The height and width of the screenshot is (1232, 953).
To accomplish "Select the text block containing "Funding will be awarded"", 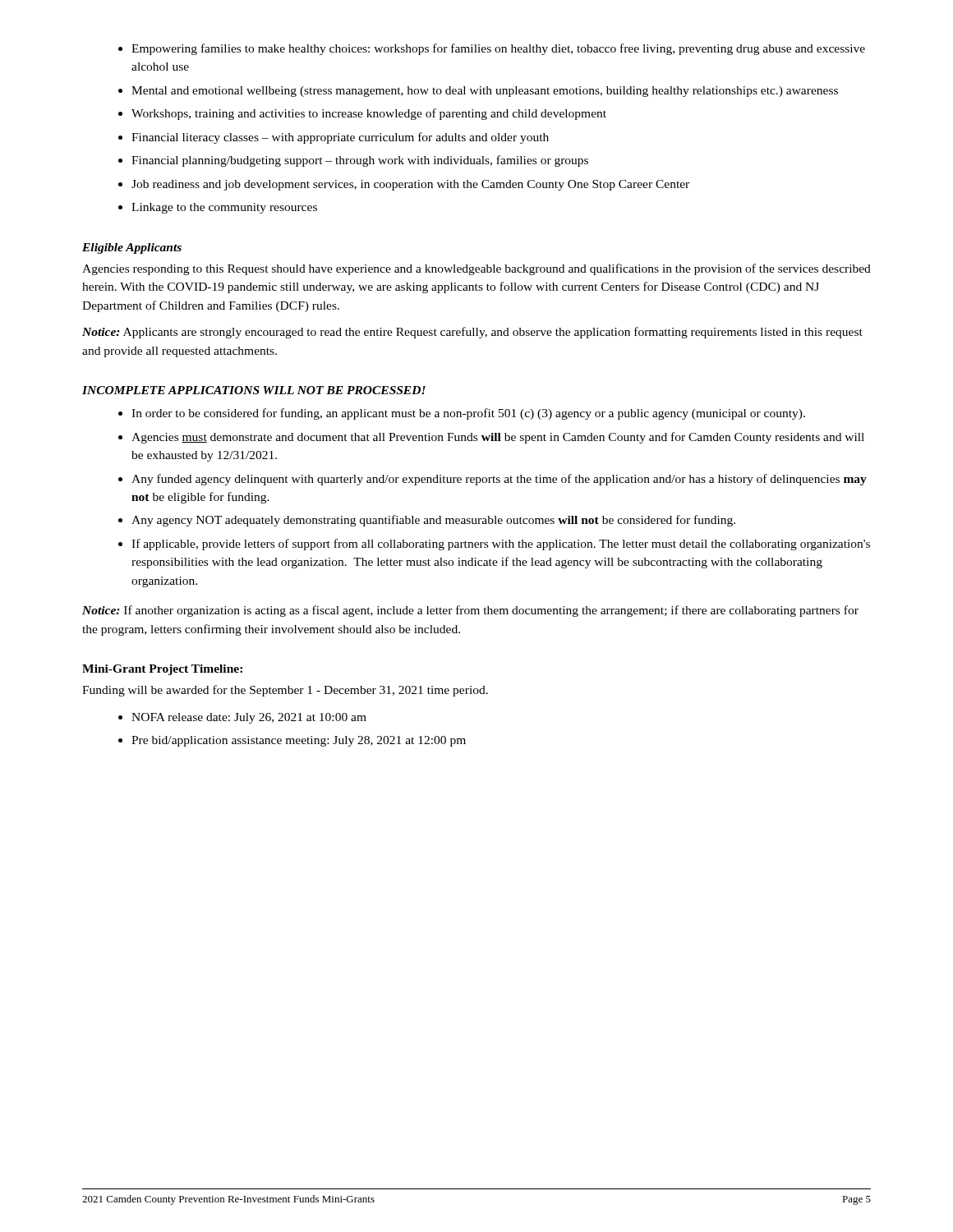I will [x=476, y=690].
